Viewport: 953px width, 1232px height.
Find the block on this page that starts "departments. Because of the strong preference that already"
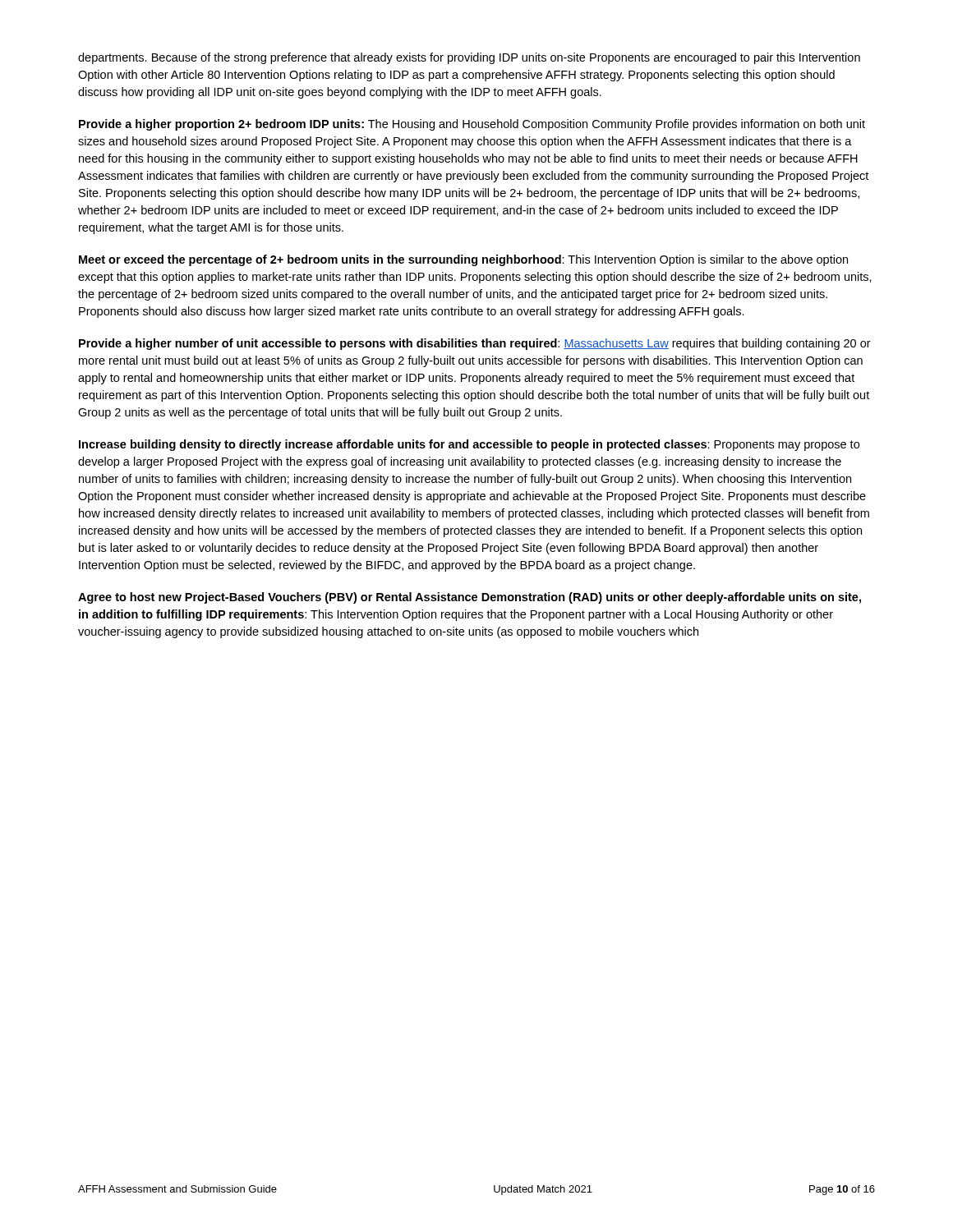coord(469,75)
